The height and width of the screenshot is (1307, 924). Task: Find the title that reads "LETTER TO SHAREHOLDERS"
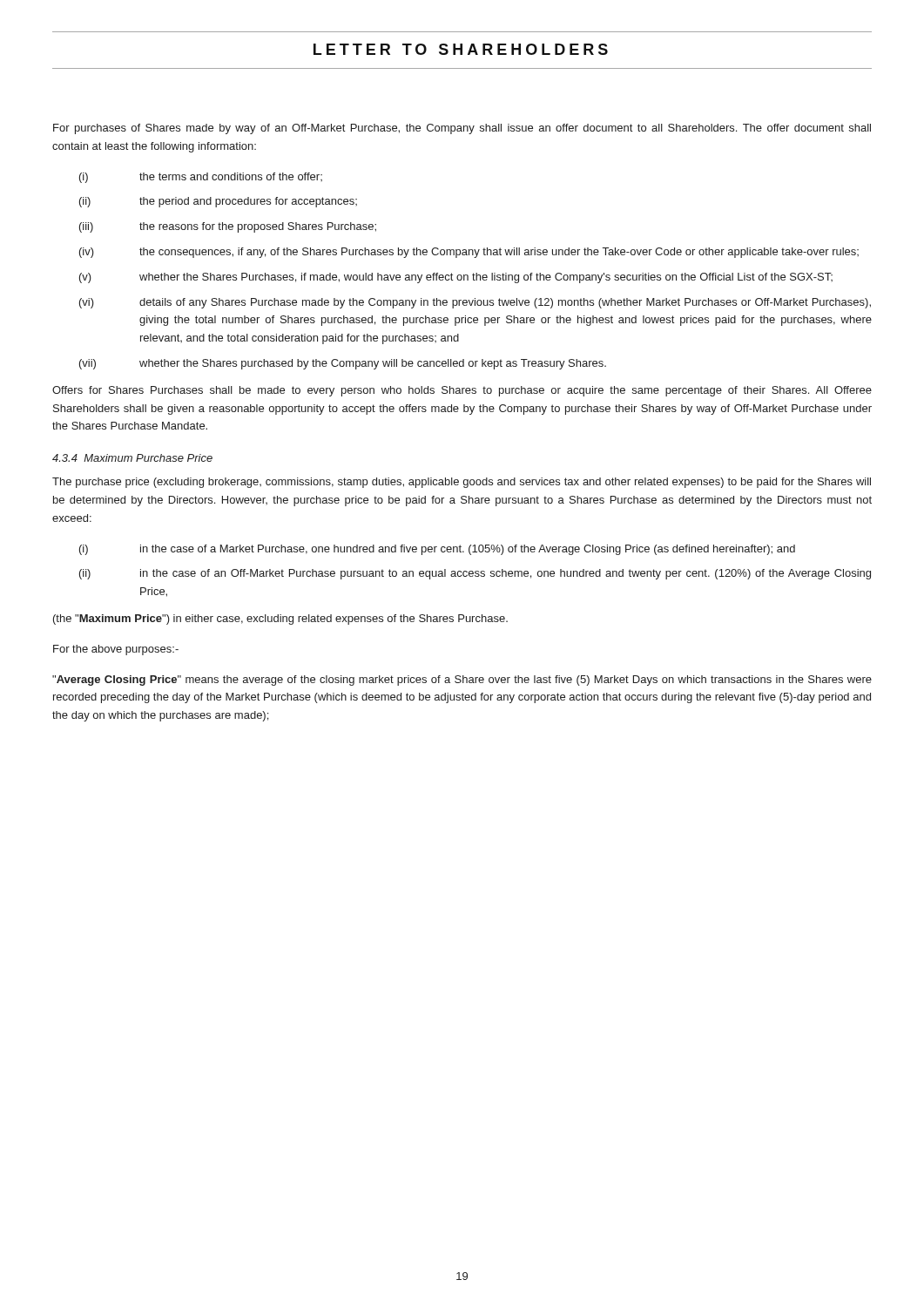[462, 50]
